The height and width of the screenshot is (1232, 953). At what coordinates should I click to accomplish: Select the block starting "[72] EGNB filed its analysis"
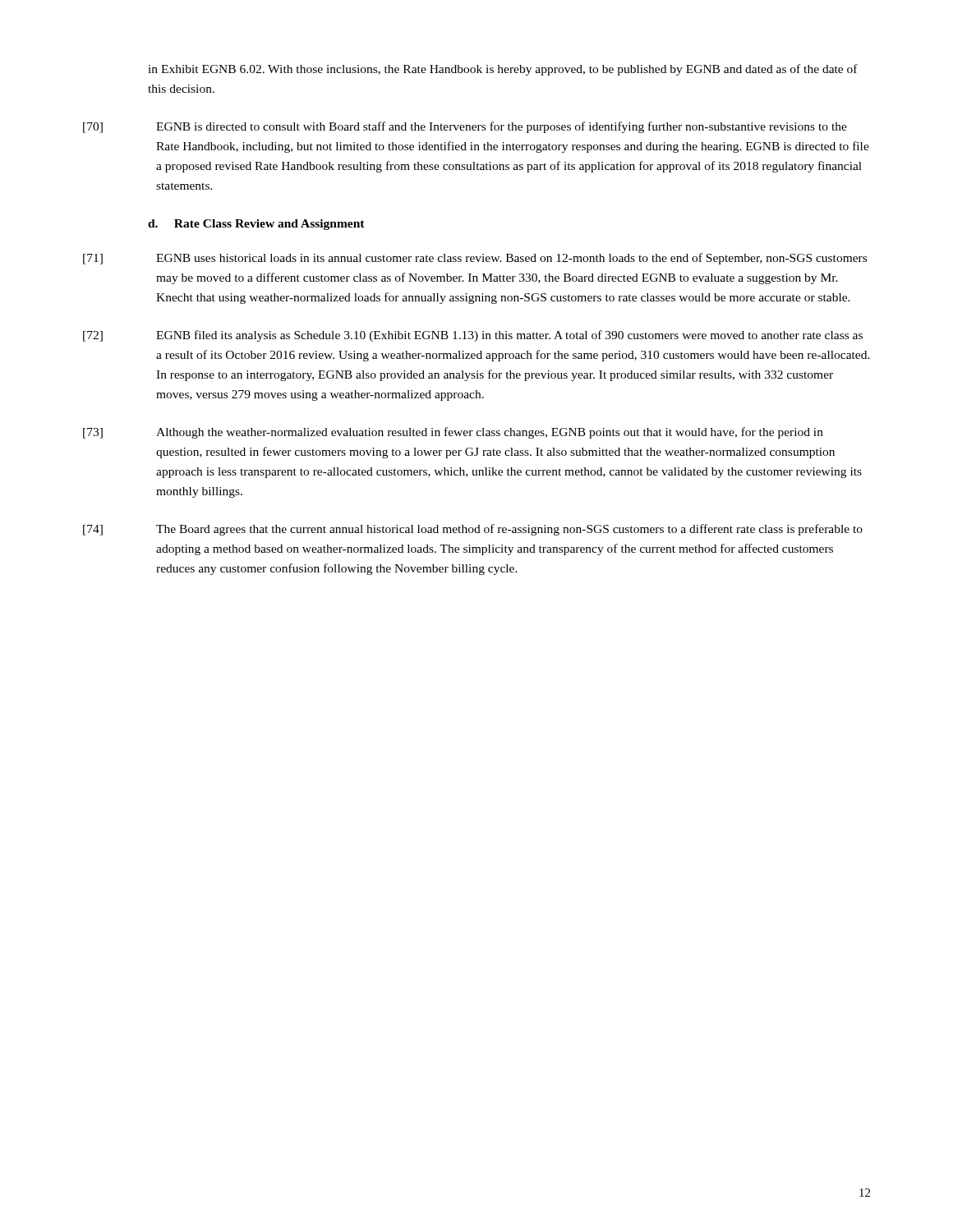coord(476,365)
